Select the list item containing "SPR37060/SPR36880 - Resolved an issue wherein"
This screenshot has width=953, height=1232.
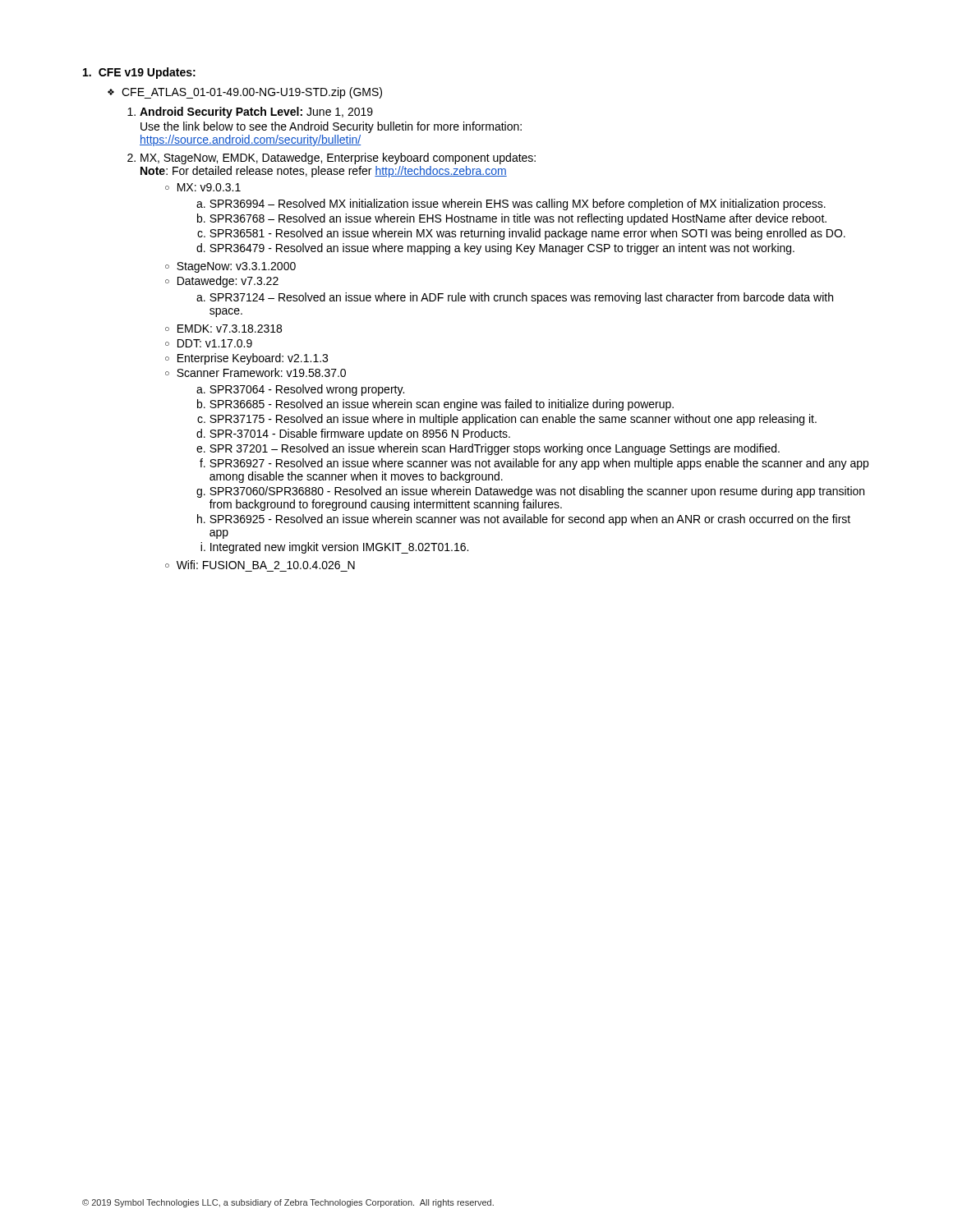pyautogui.click(x=537, y=498)
